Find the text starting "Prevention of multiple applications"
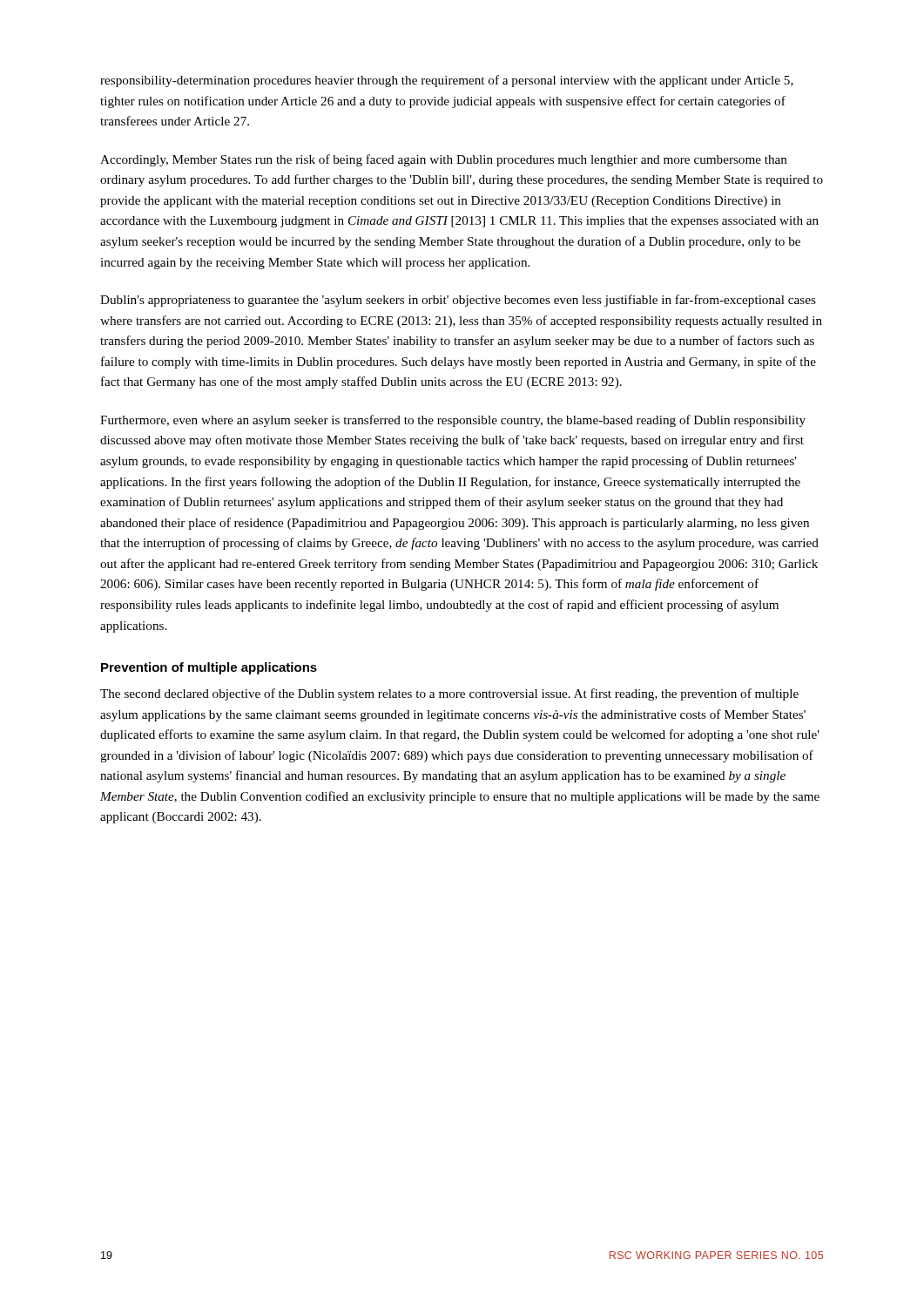924x1307 pixels. [x=209, y=667]
